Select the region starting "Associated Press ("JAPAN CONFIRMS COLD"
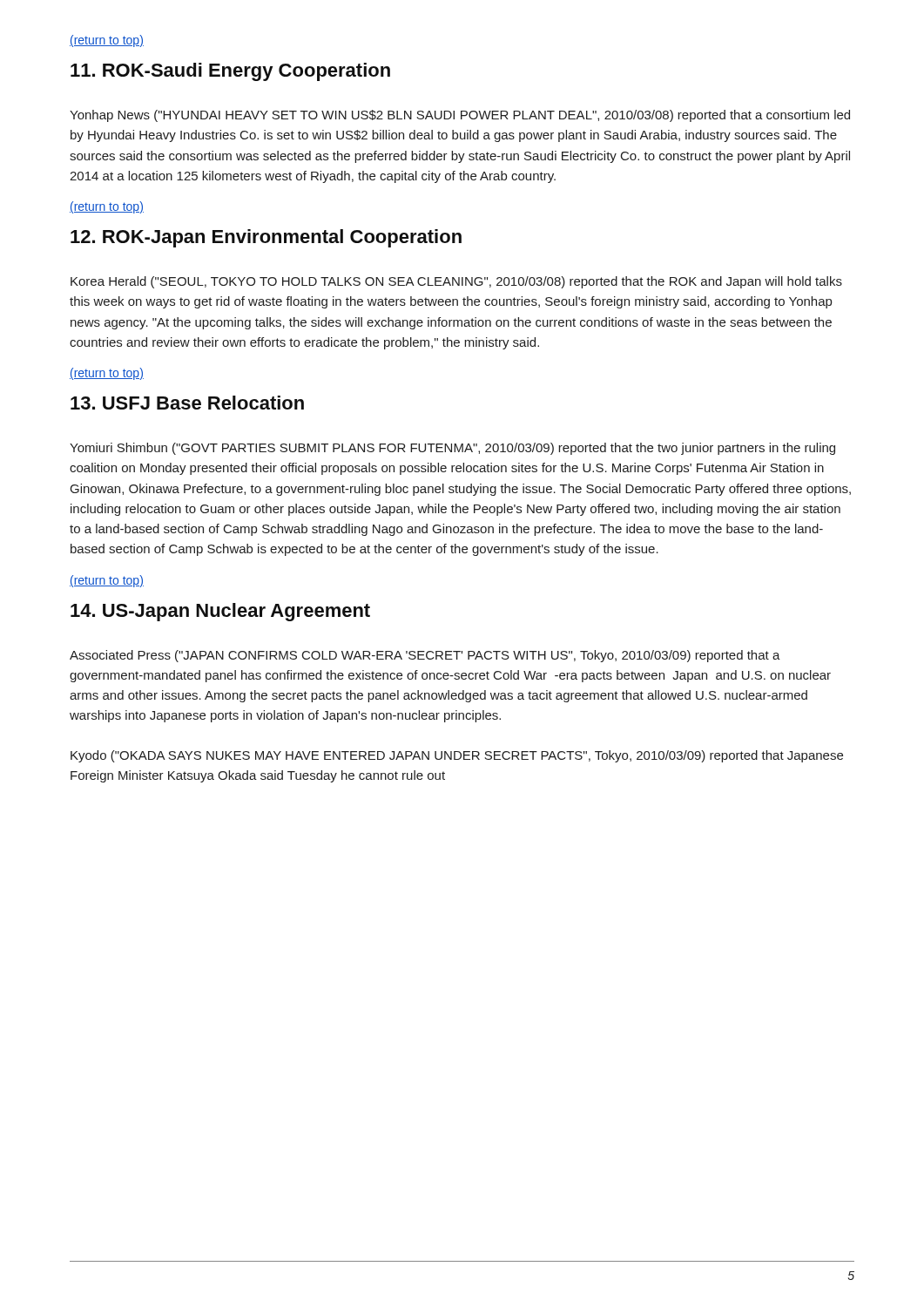Screen dimensions: 1307x924 tap(450, 685)
